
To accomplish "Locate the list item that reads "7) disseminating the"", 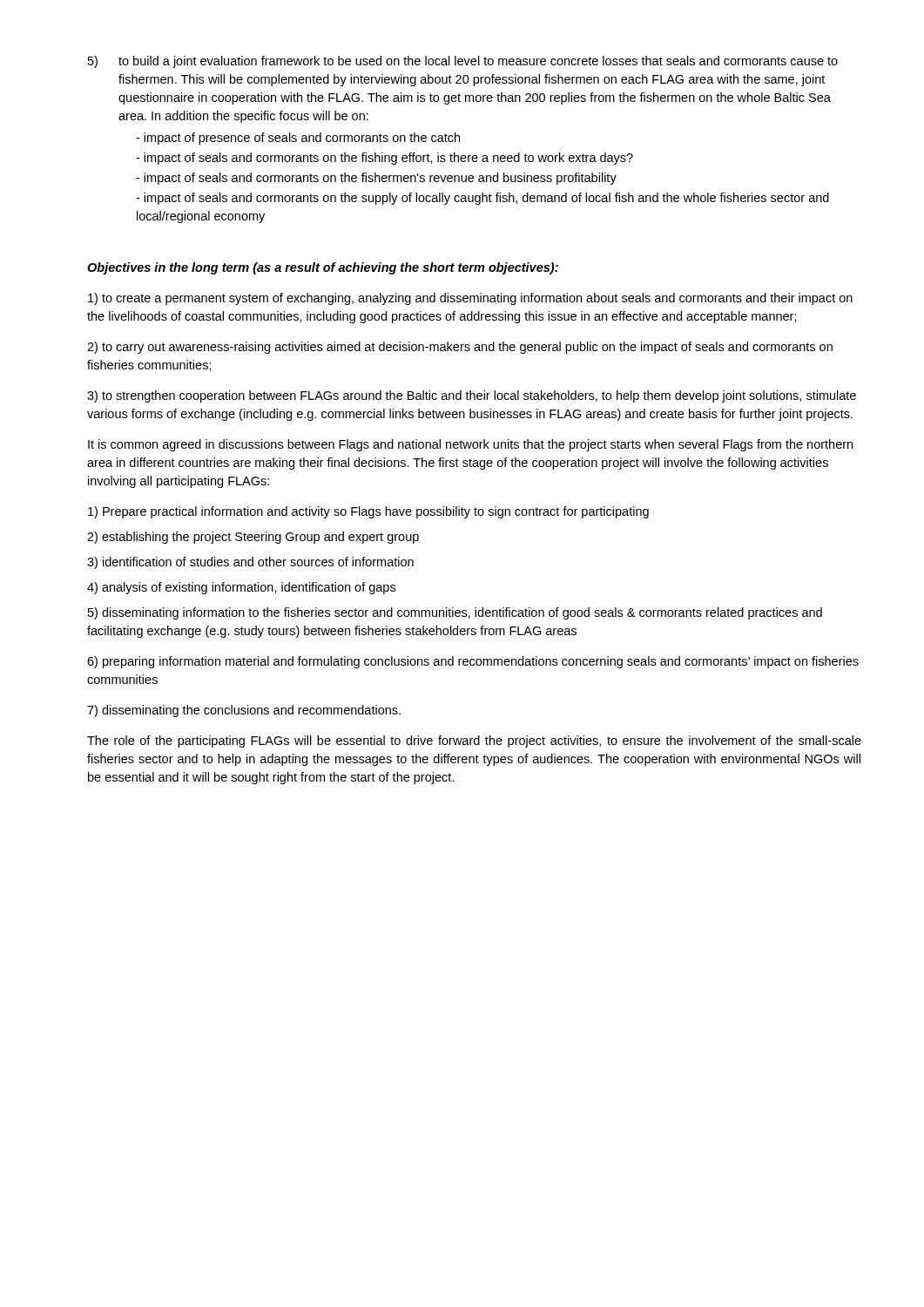I will [244, 710].
